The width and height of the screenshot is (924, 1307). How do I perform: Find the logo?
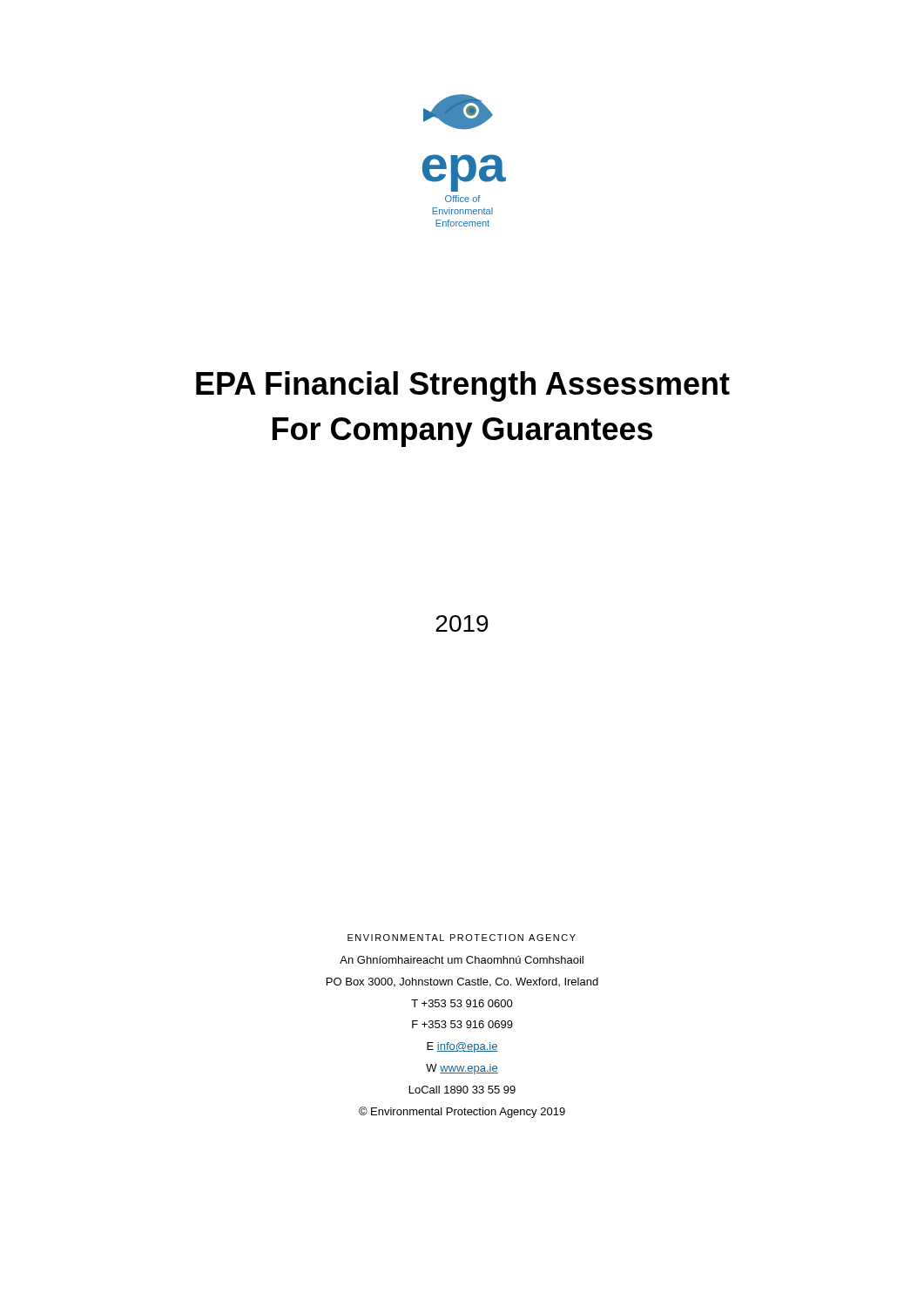coord(462,152)
